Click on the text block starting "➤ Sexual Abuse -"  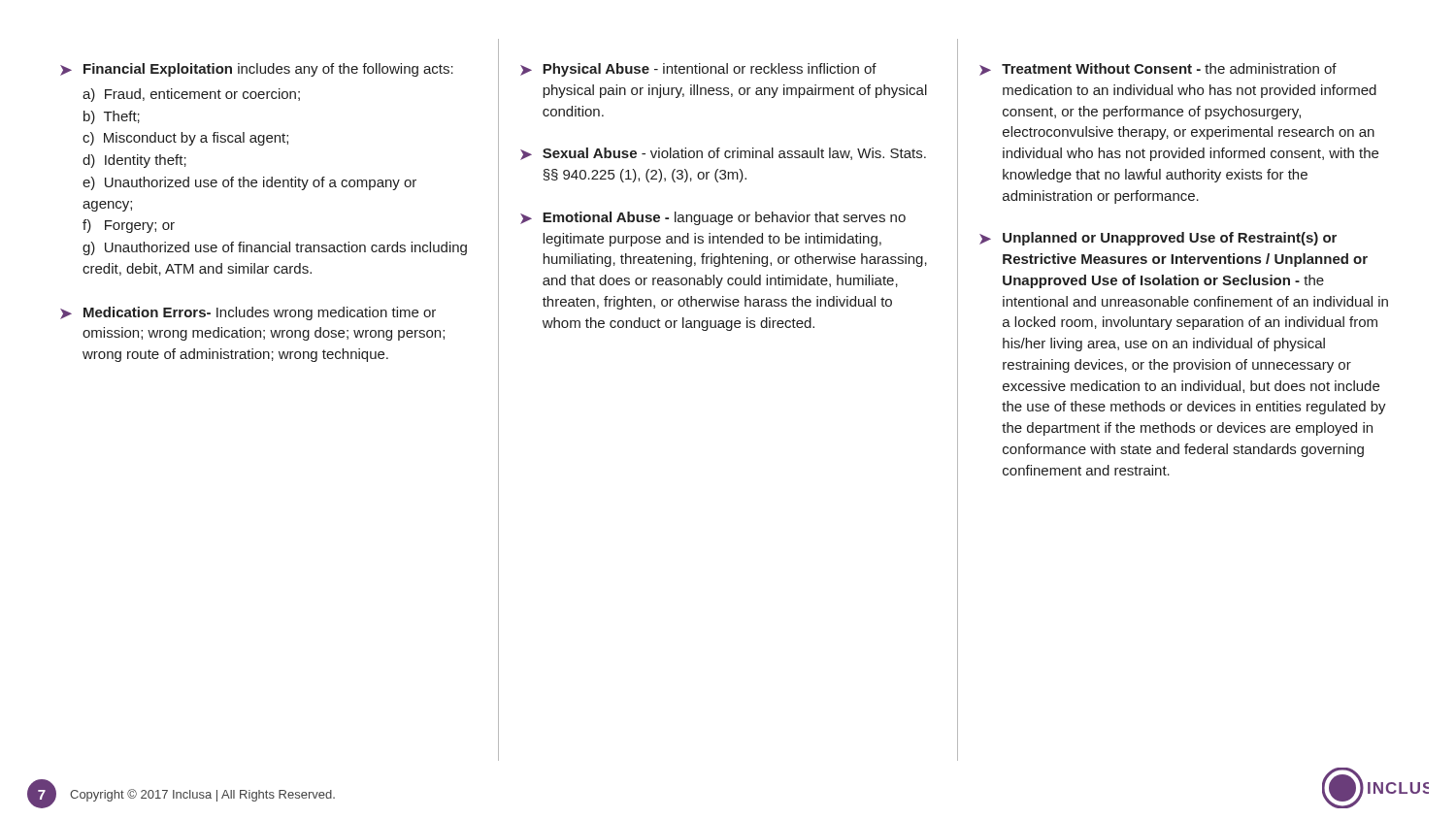click(724, 164)
